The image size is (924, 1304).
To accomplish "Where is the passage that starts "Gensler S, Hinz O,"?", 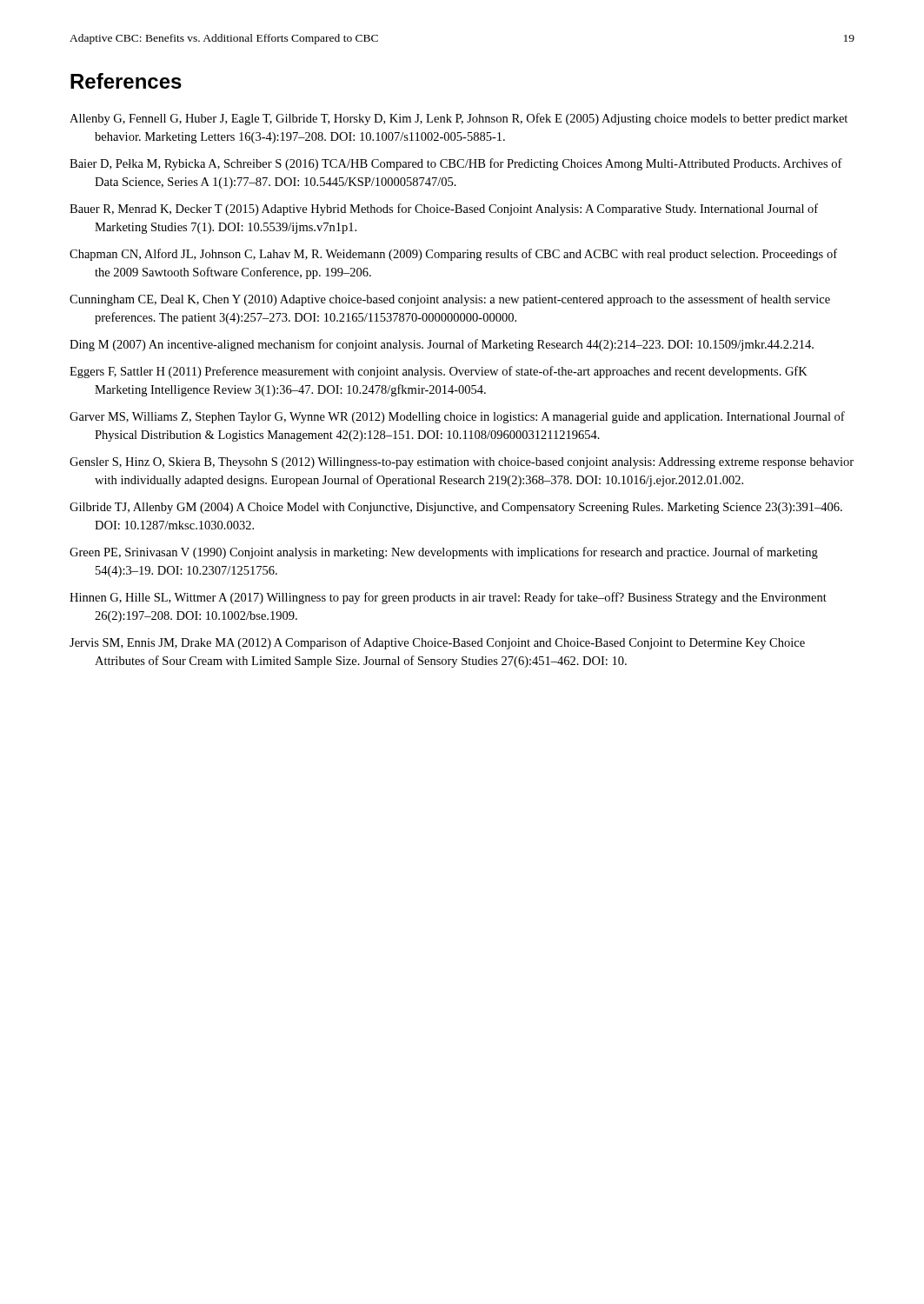I will (462, 471).
